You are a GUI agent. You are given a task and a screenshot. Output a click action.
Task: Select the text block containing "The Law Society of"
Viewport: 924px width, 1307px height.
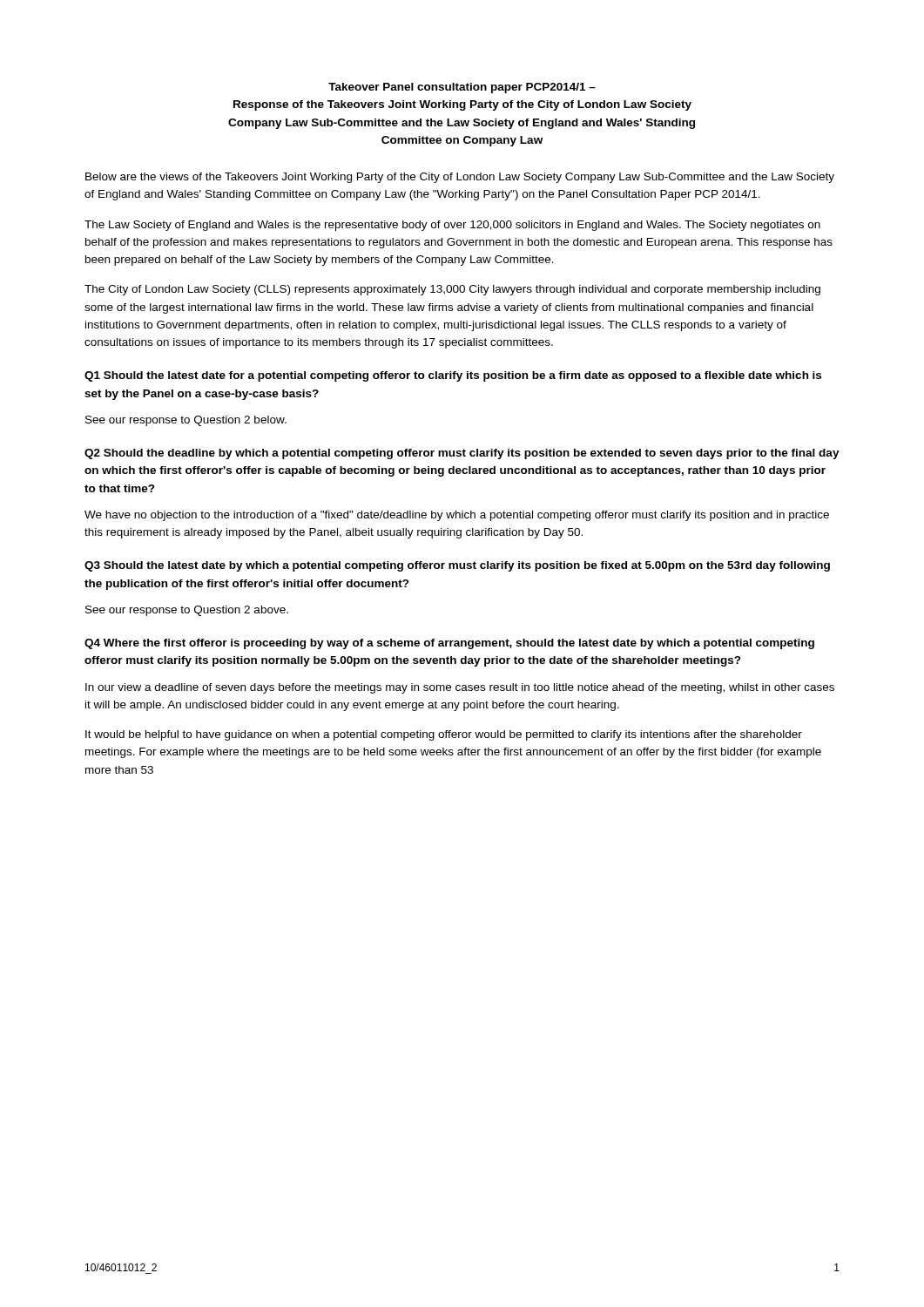click(x=459, y=242)
